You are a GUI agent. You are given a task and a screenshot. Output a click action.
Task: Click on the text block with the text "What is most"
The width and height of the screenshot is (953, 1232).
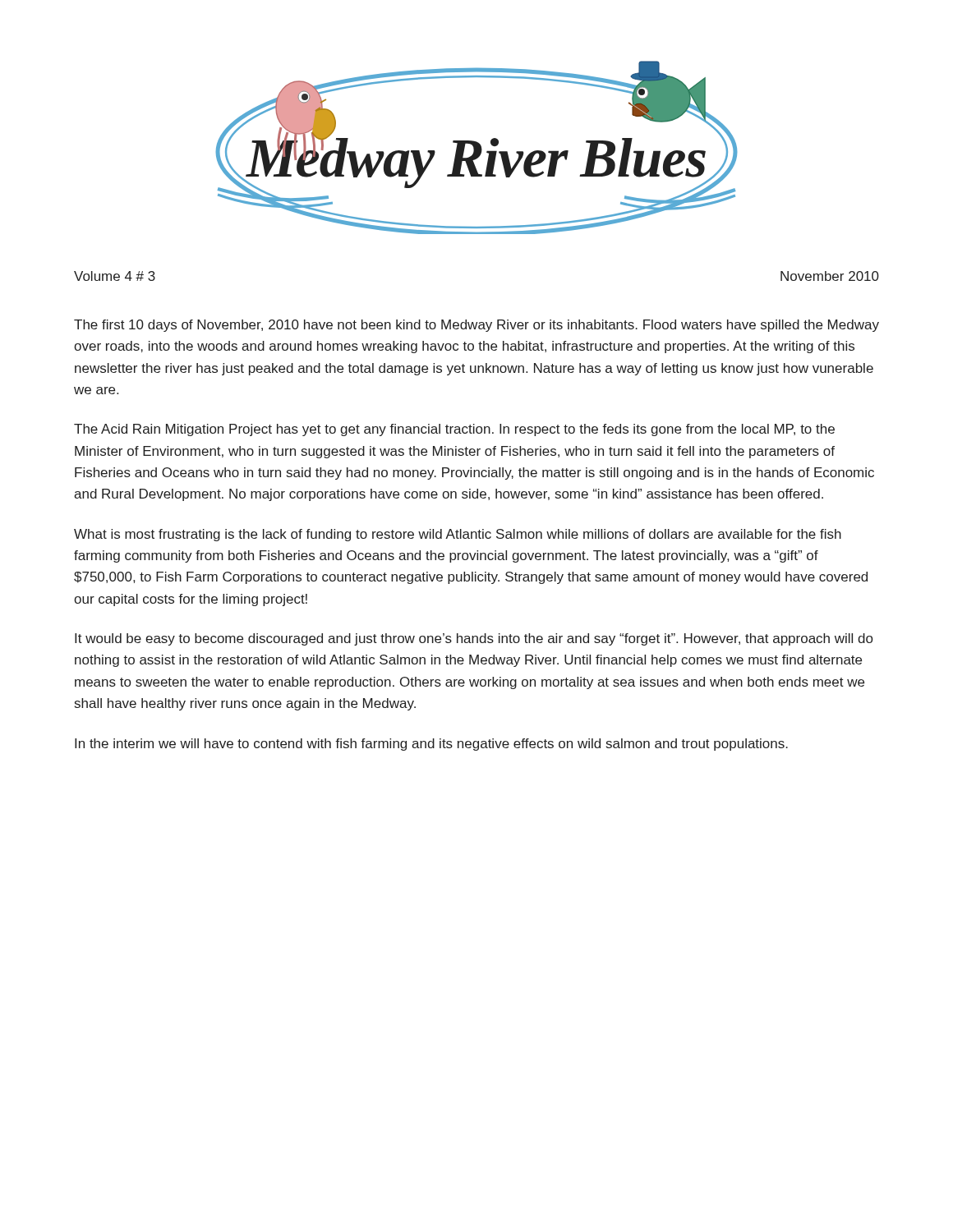[x=471, y=567]
